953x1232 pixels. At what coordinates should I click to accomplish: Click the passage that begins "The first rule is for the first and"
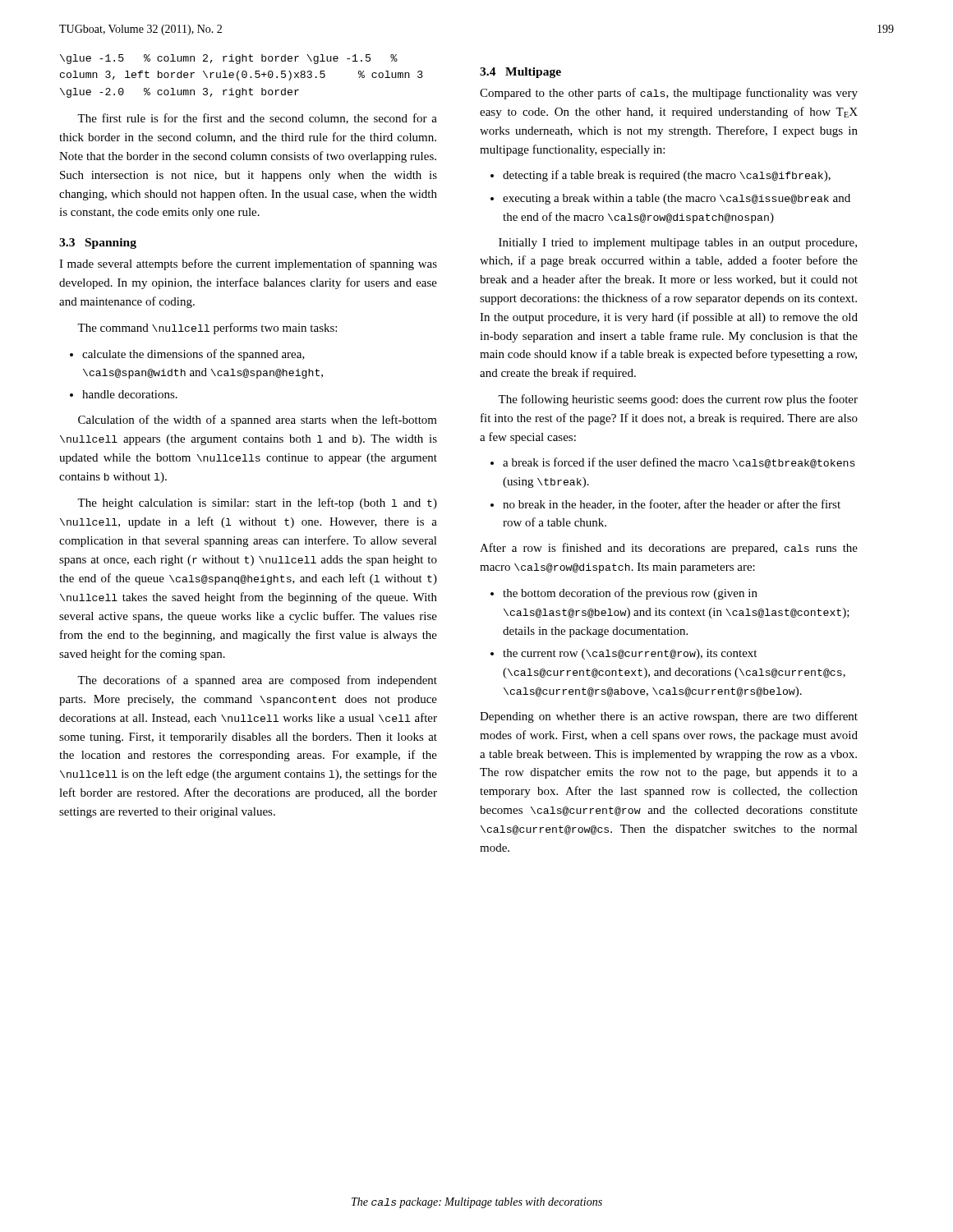[x=248, y=166]
